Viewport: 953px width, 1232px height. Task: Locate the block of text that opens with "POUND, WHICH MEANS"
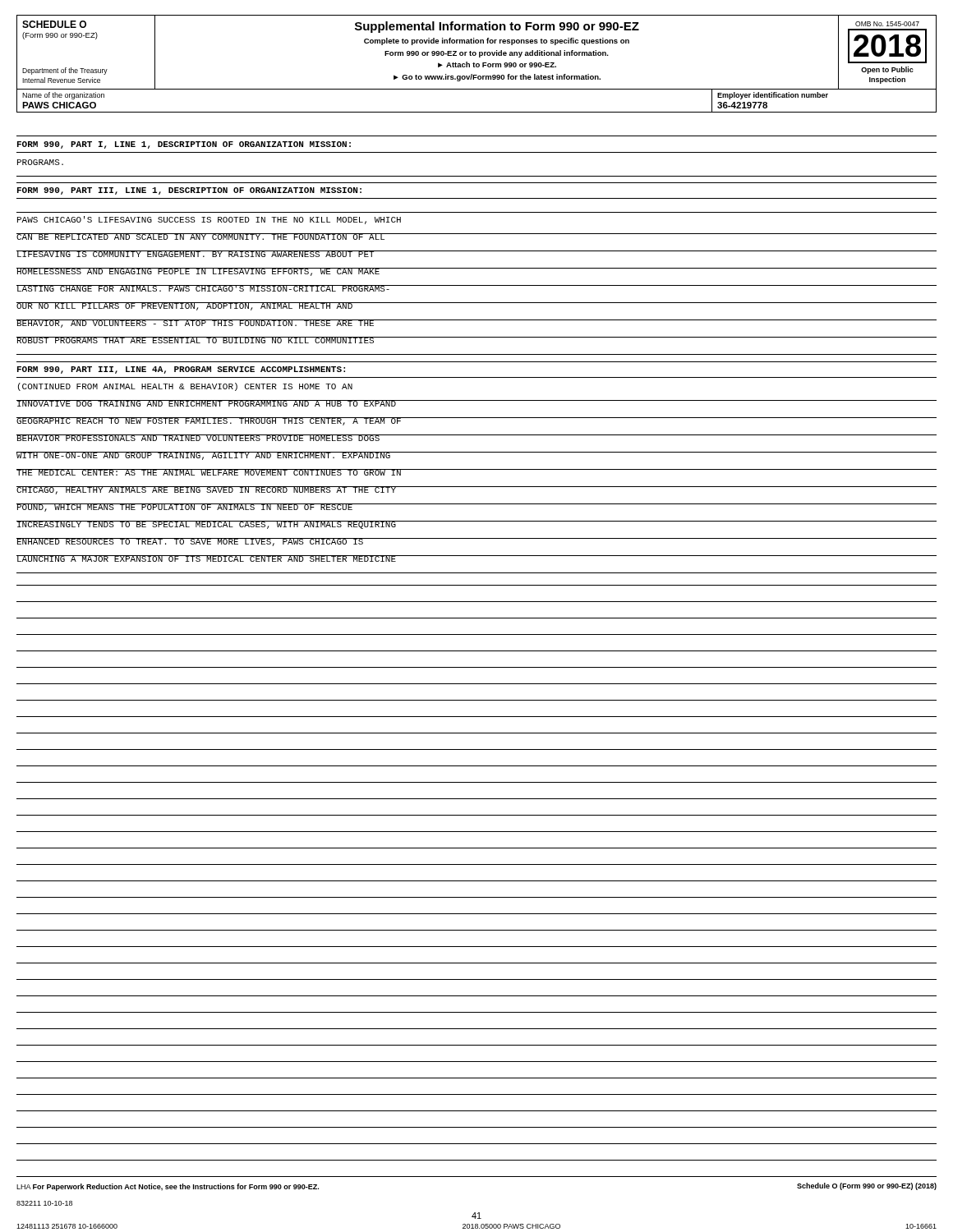point(185,508)
